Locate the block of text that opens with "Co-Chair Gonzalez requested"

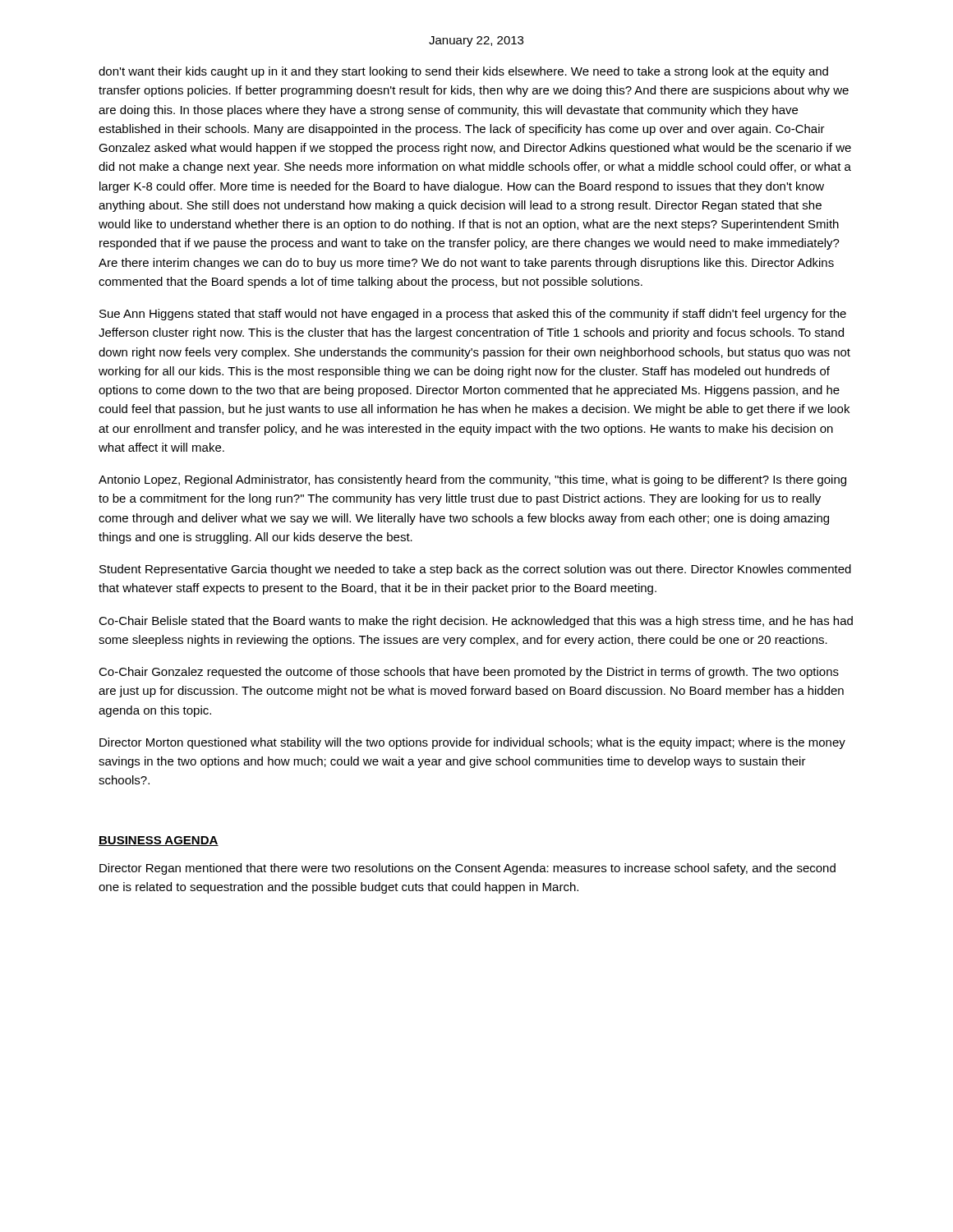(471, 691)
